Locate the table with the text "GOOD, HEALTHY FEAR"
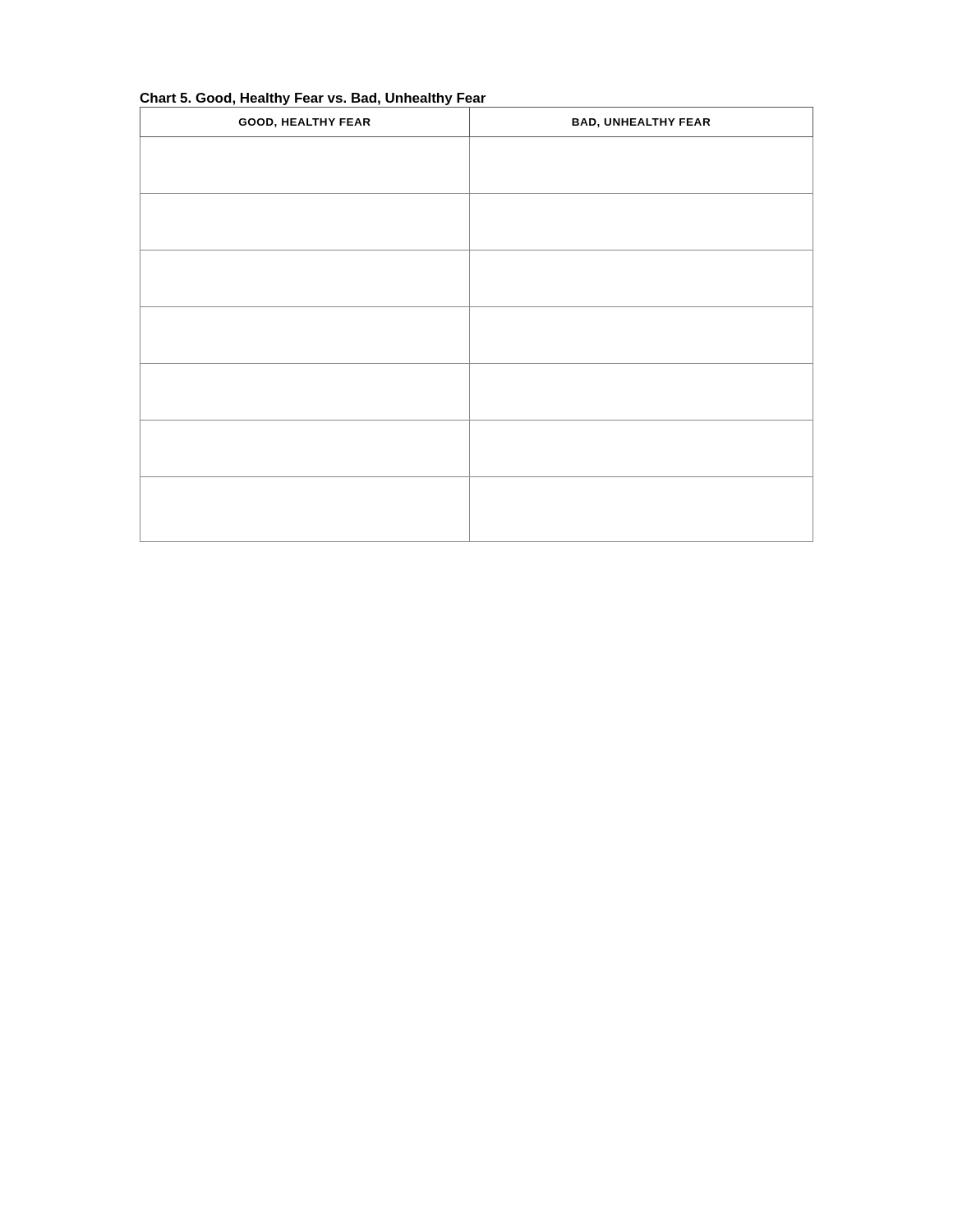 [x=476, y=324]
